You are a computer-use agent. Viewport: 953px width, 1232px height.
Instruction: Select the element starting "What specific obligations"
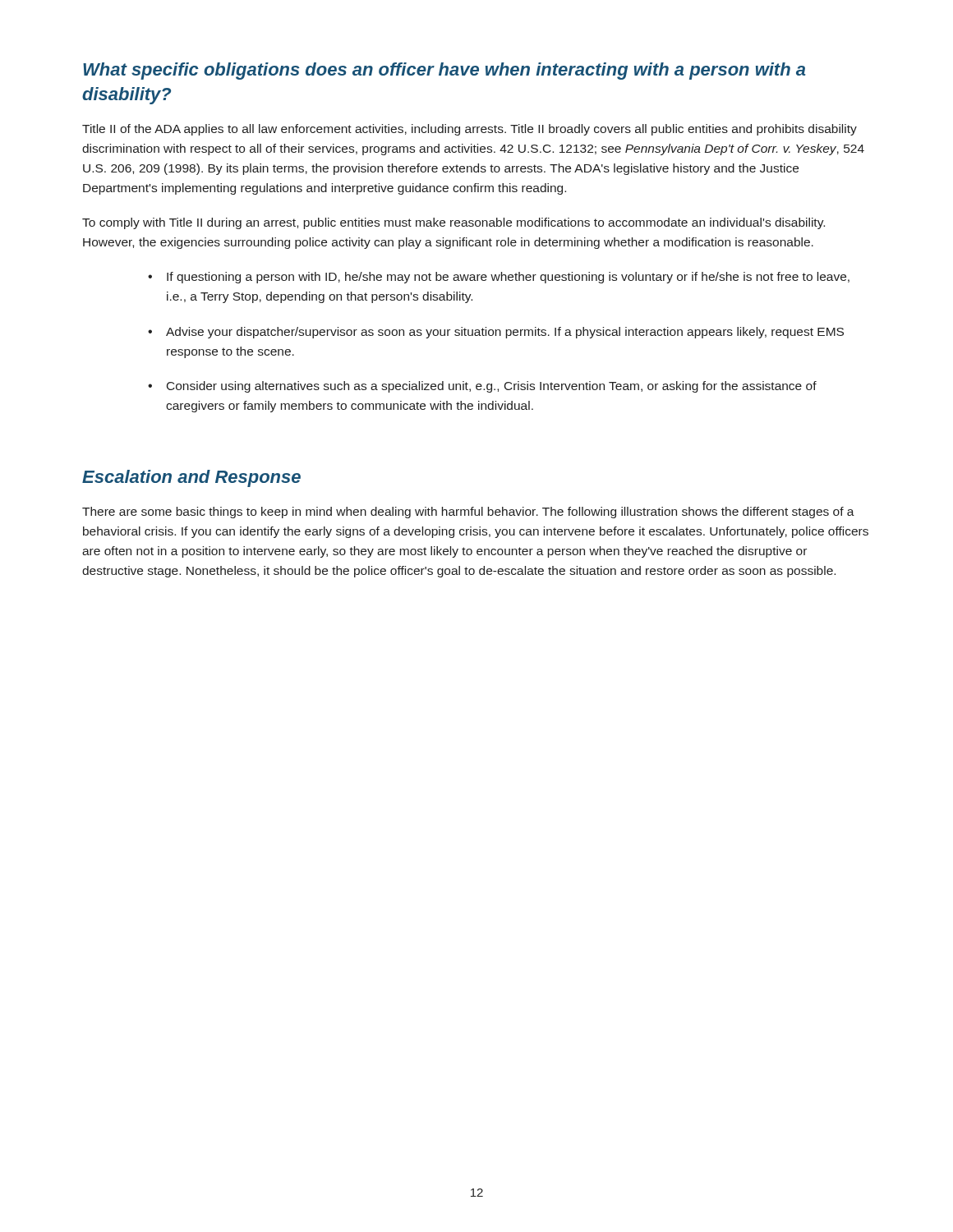(x=444, y=82)
